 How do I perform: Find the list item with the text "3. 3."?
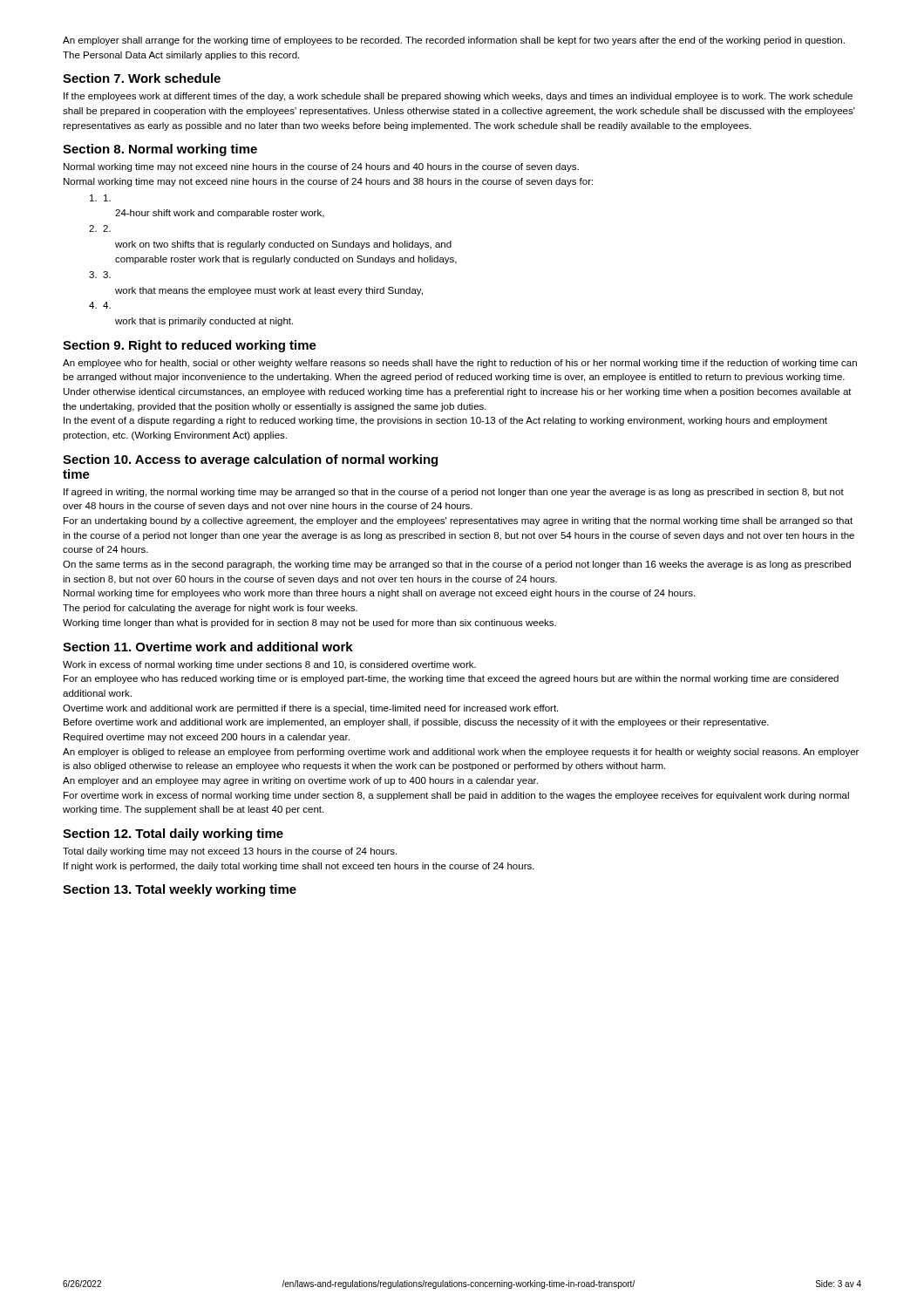coord(100,275)
